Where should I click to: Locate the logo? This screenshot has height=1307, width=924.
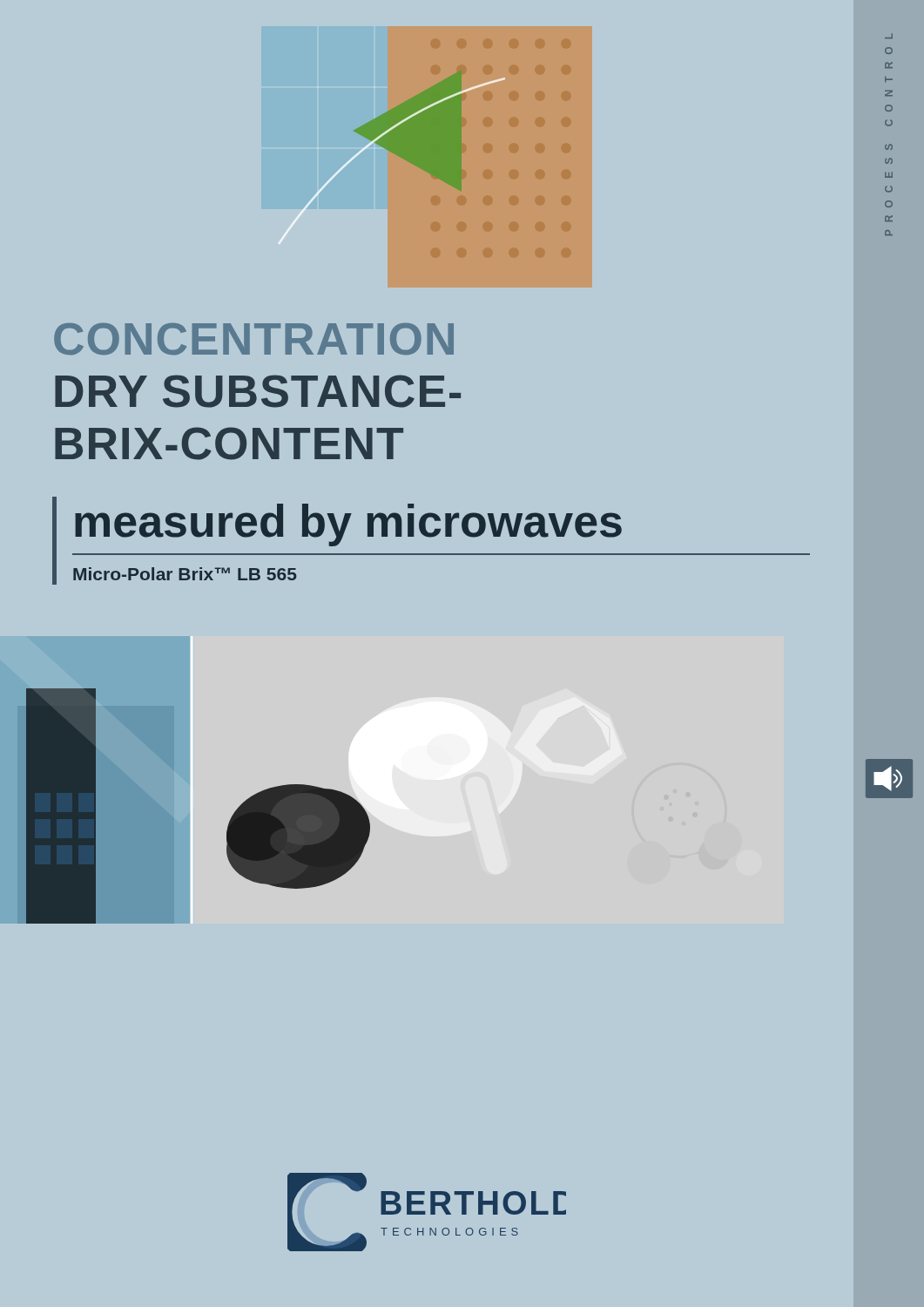coord(427,1214)
